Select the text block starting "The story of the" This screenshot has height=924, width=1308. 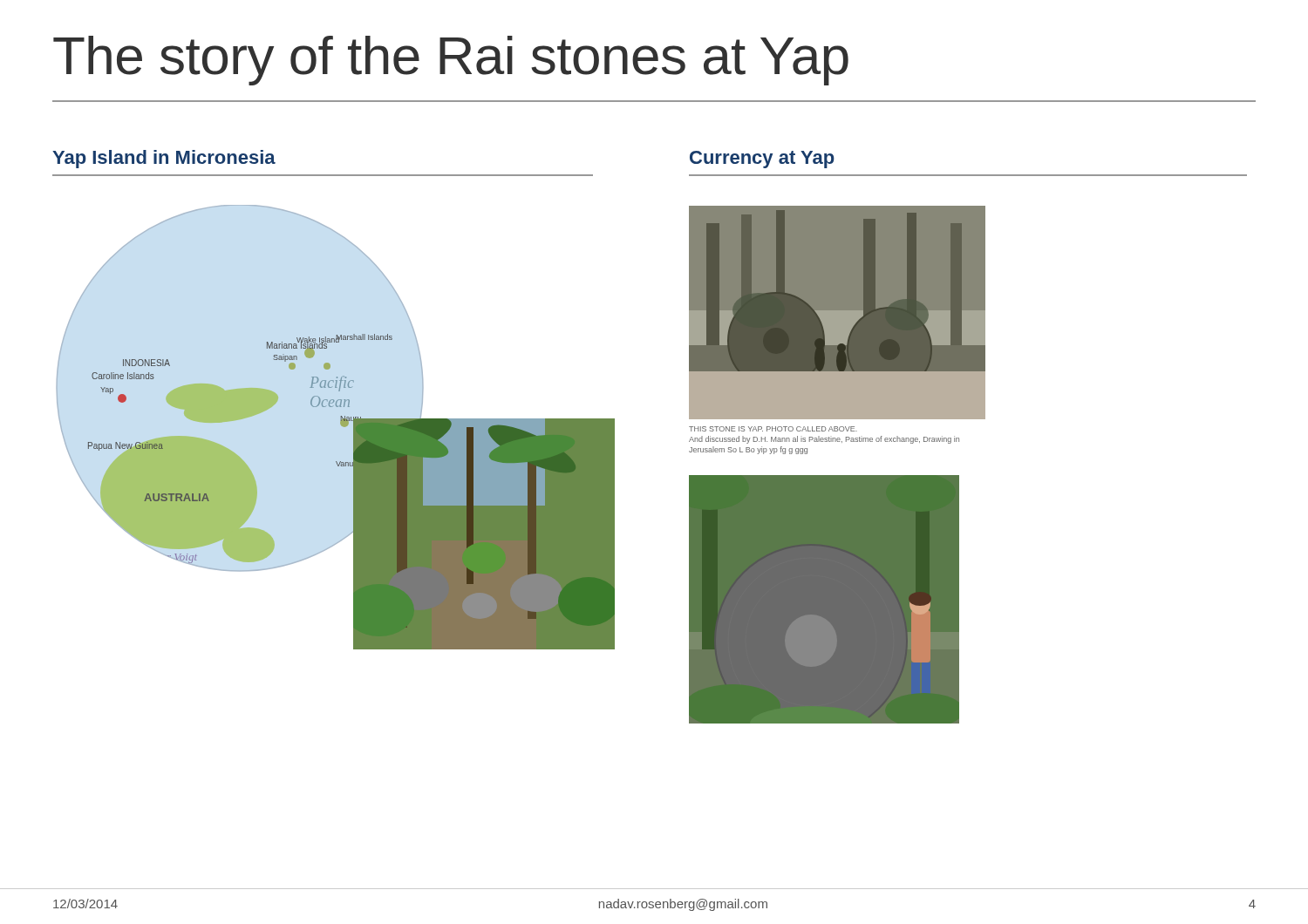click(x=654, y=63)
